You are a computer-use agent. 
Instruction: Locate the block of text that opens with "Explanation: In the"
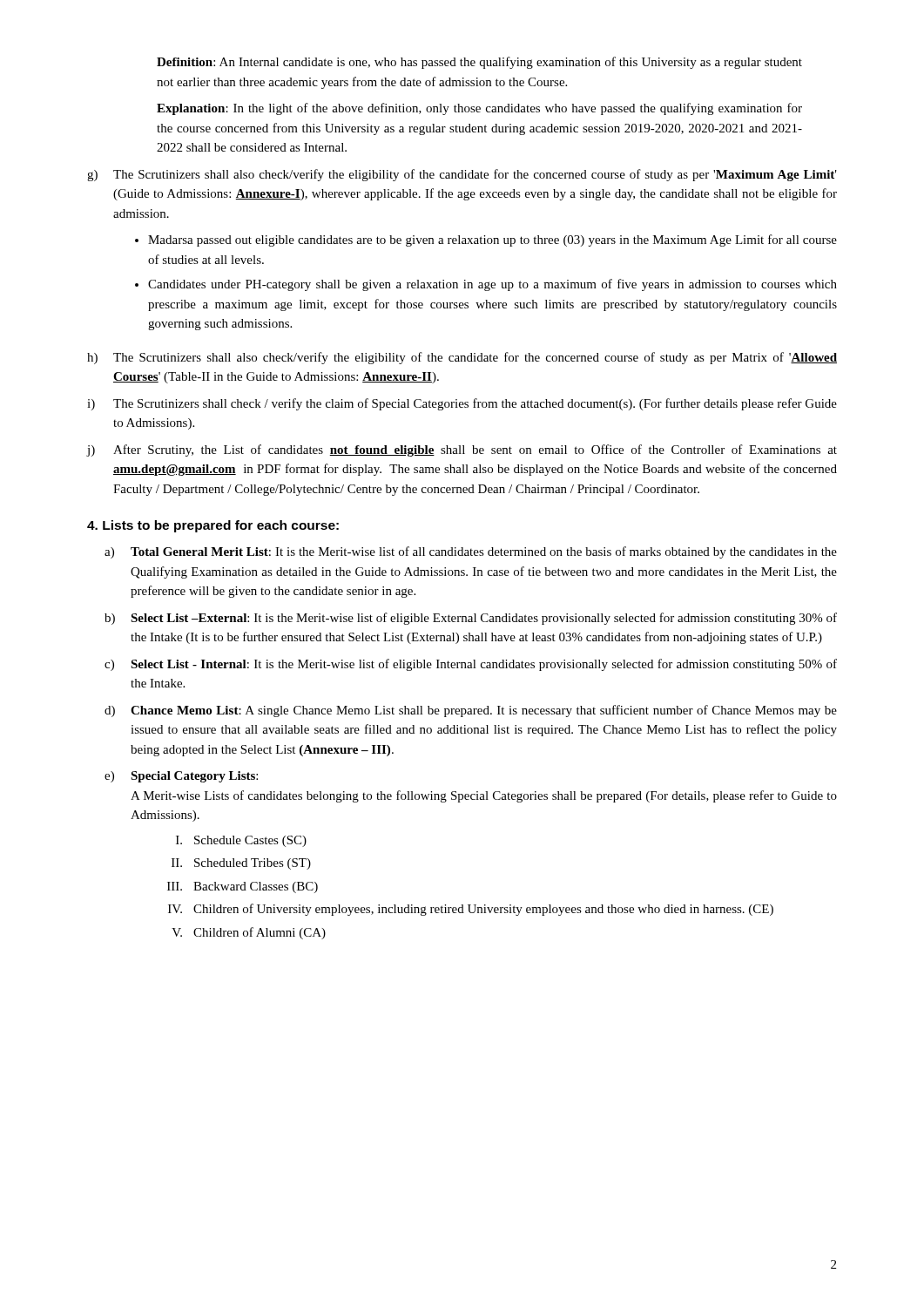[479, 128]
